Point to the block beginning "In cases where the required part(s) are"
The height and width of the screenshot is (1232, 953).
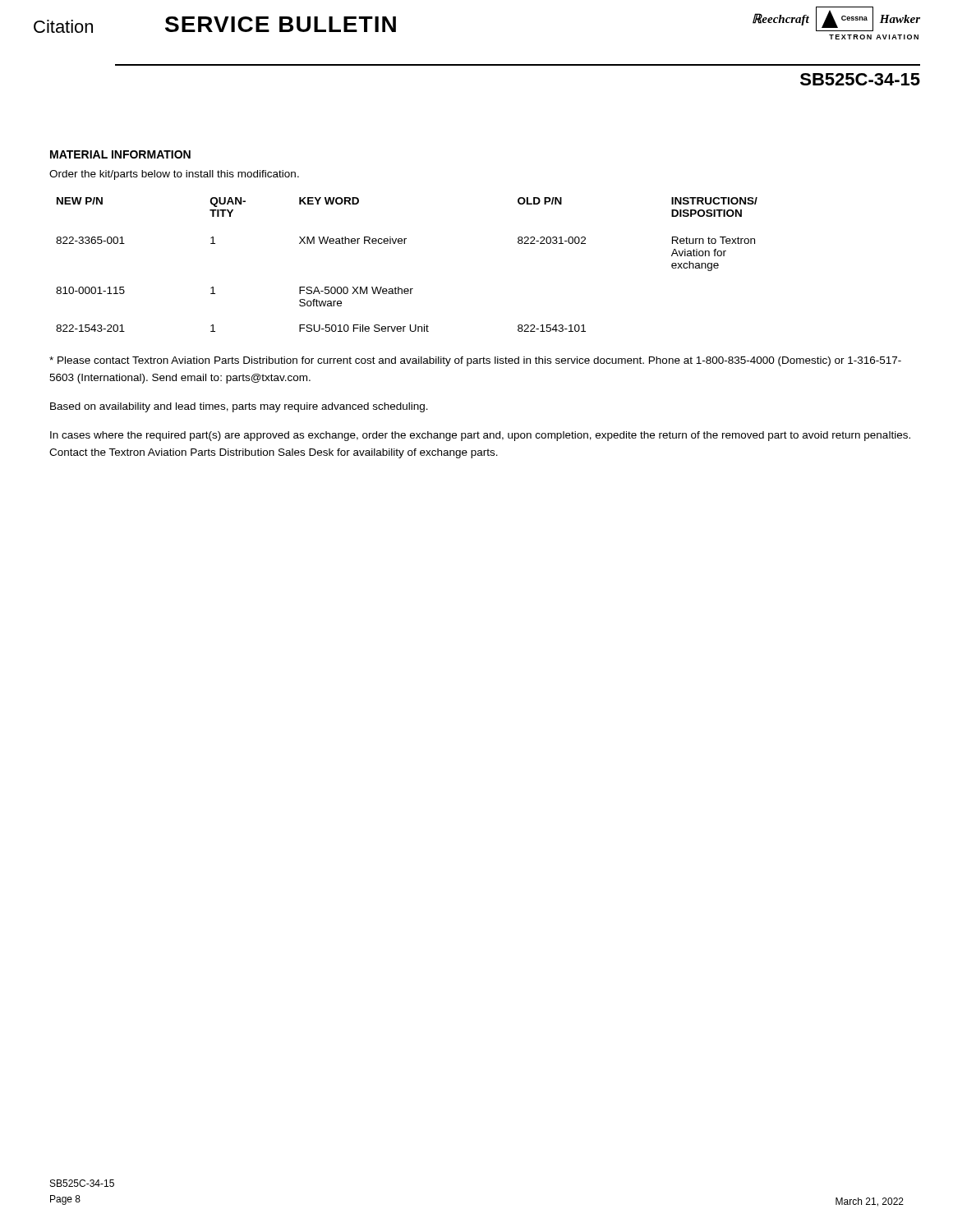pos(480,443)
